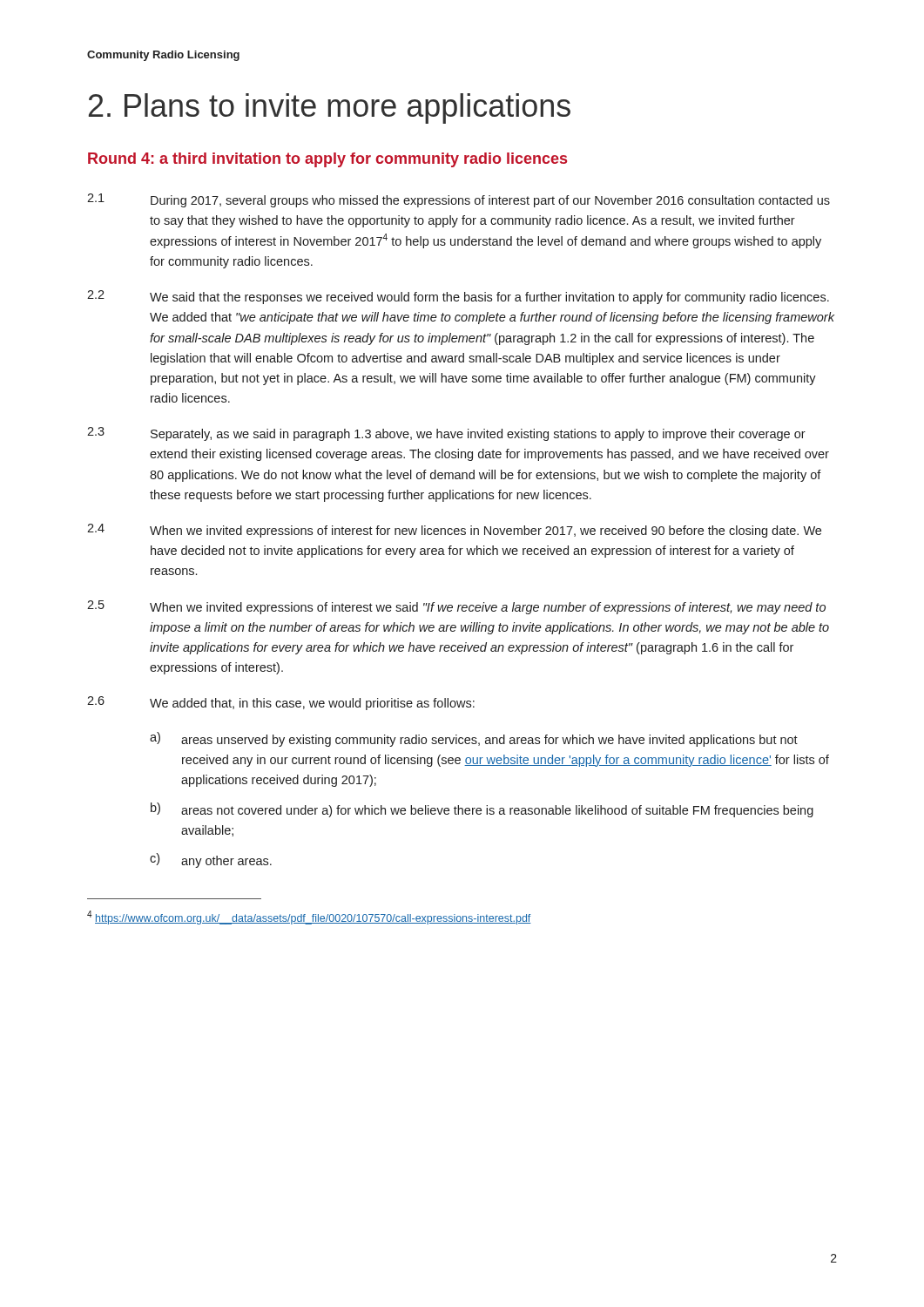Point to the block beginning "3 Separately, as"
Image resolution: width=924 pixels, height=1307 pixels.
(x=462, y=465)
